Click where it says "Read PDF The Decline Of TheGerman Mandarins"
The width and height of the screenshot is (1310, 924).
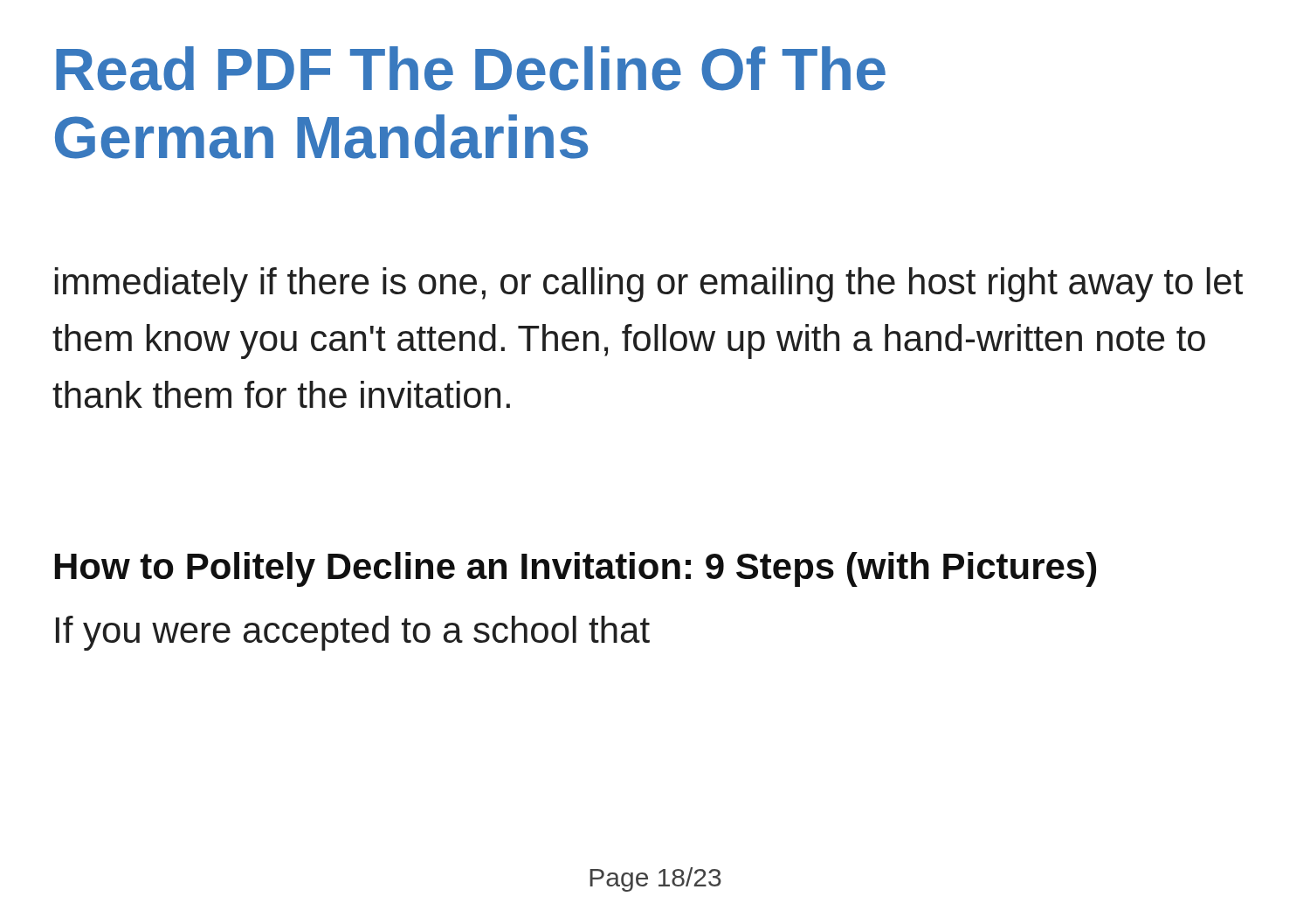tap(655, 103)
